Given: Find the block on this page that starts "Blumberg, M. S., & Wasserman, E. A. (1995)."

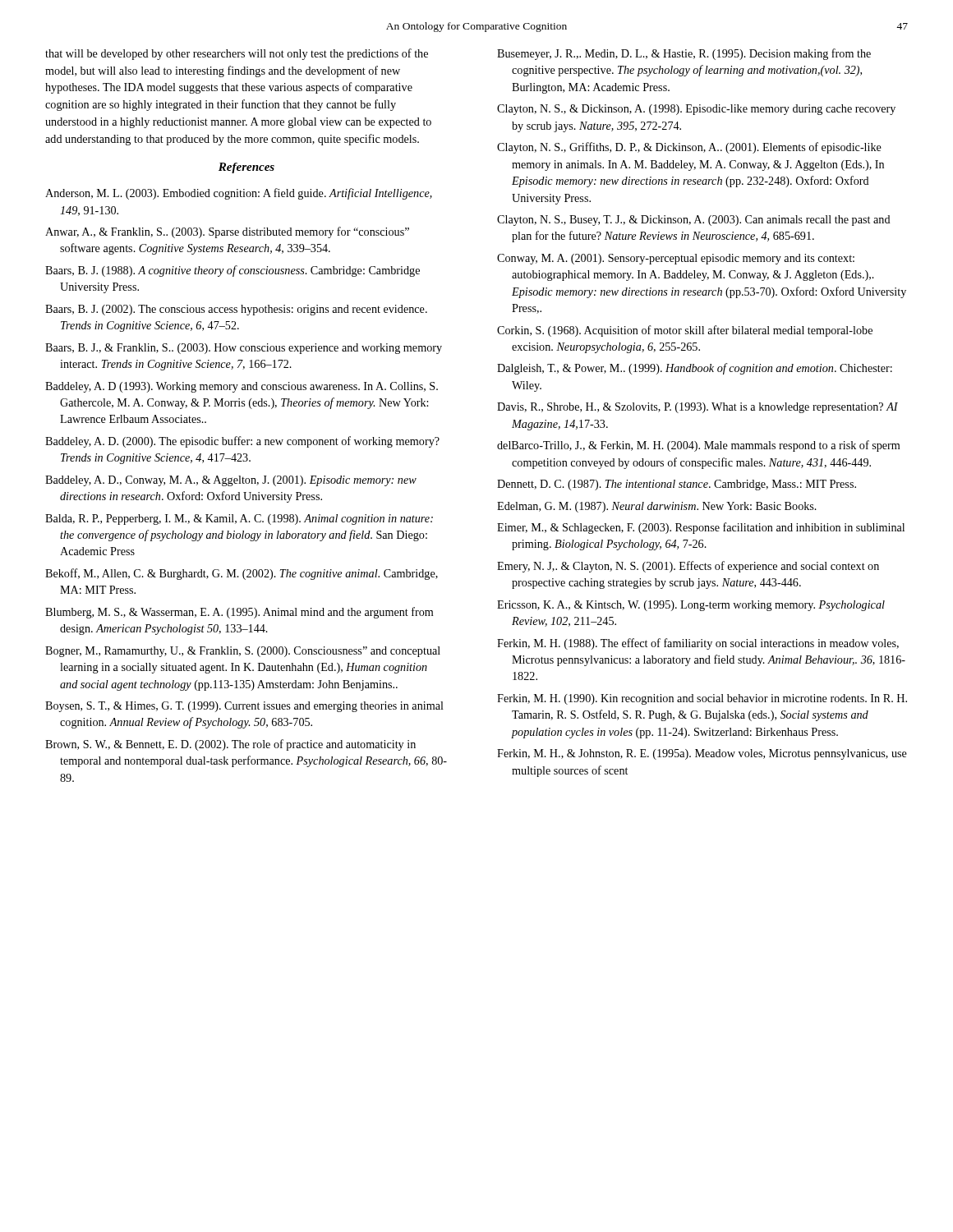Looking at the screenshot, I should coord(239,620).
